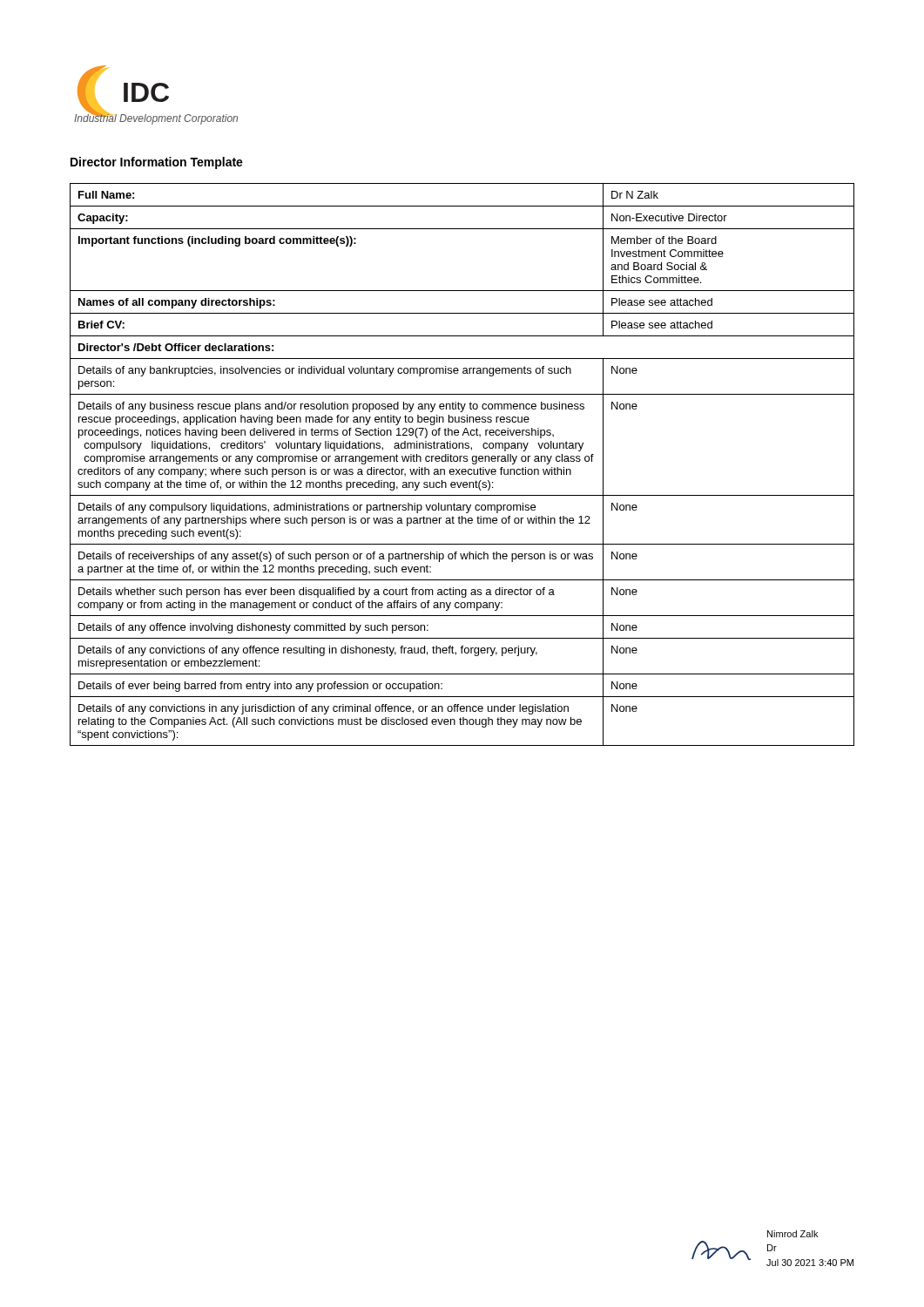Find the logo

[x=462, y=91]
